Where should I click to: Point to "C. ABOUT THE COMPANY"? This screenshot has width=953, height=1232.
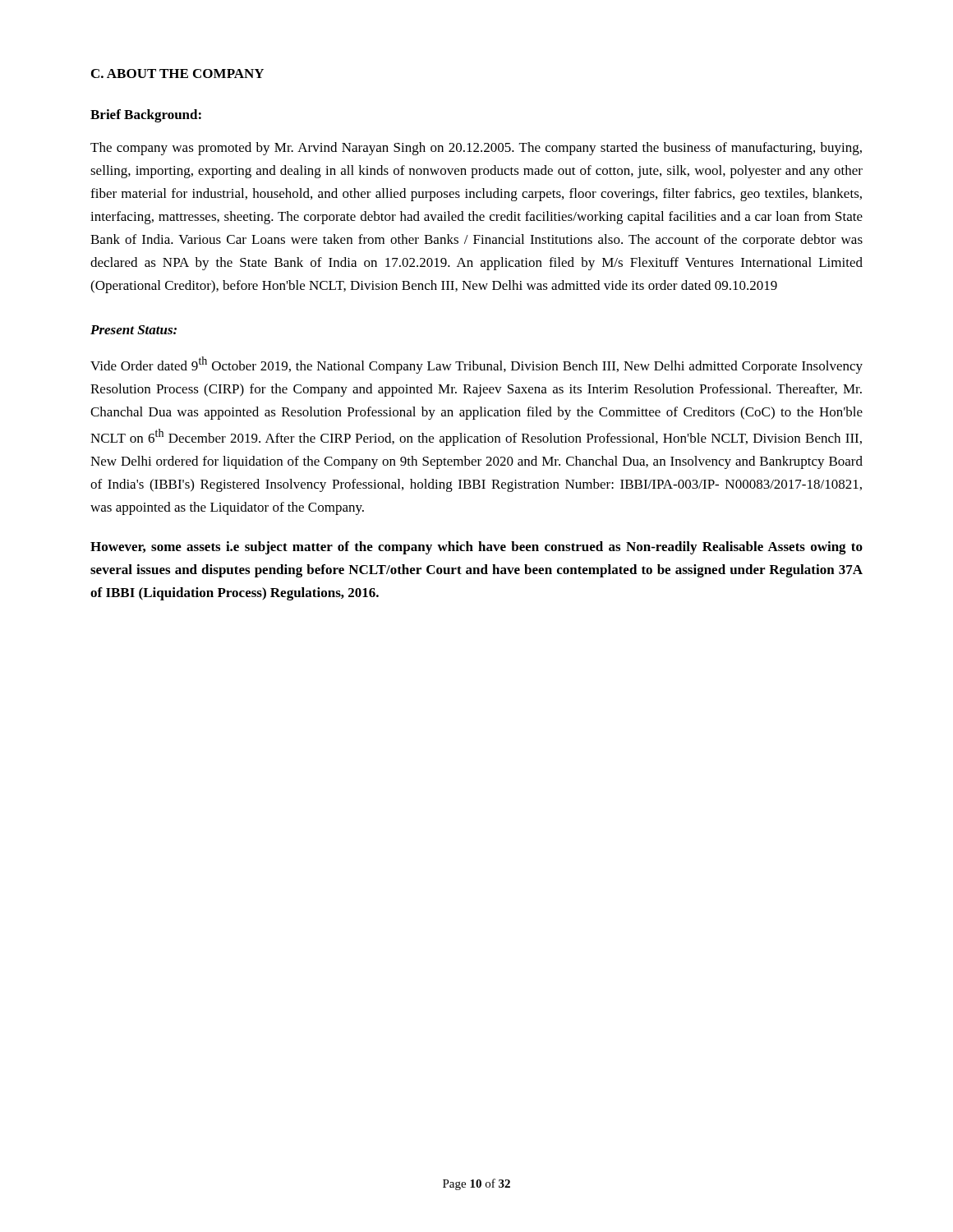point(177,73)
